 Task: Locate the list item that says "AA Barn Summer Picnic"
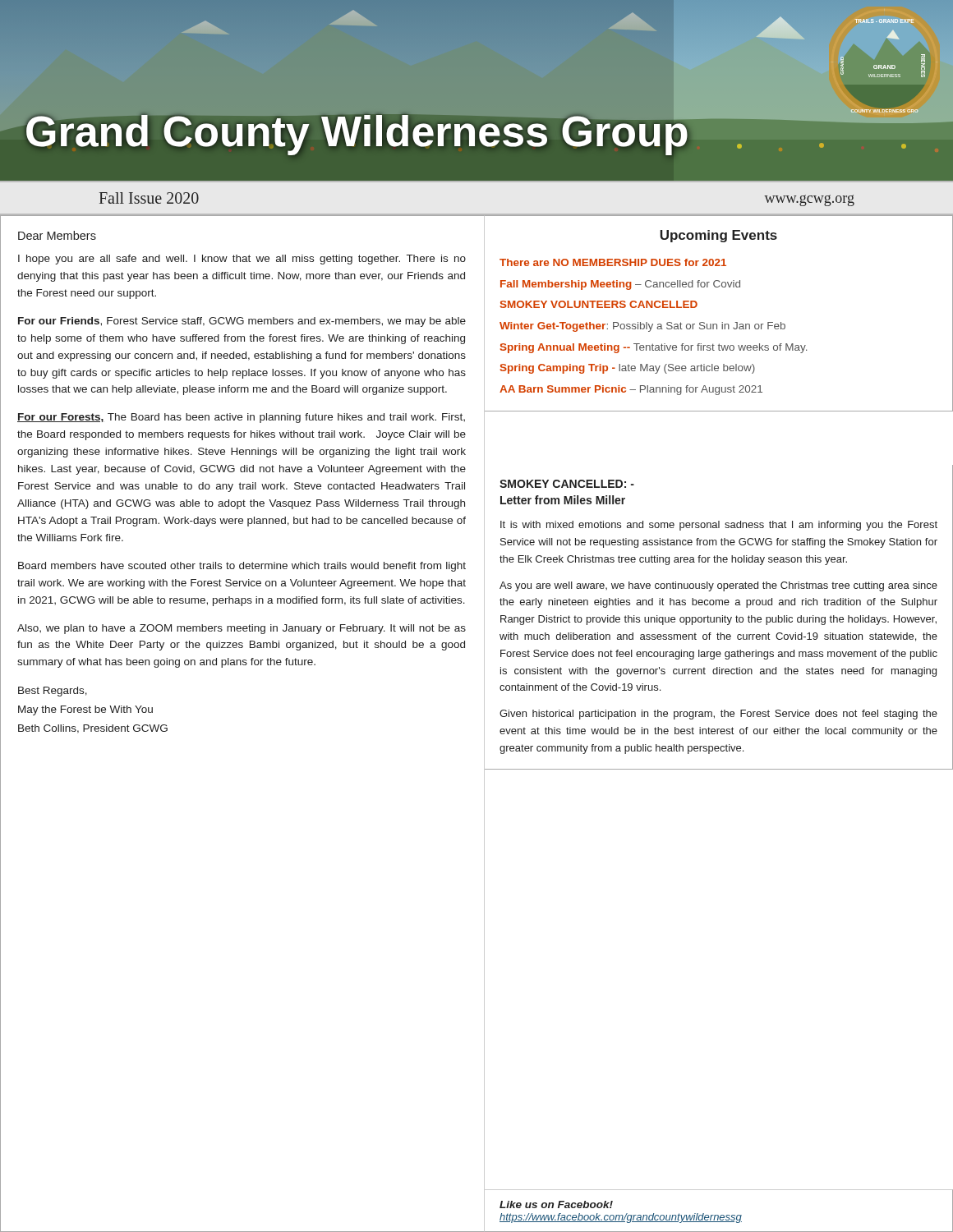[631, 389]
